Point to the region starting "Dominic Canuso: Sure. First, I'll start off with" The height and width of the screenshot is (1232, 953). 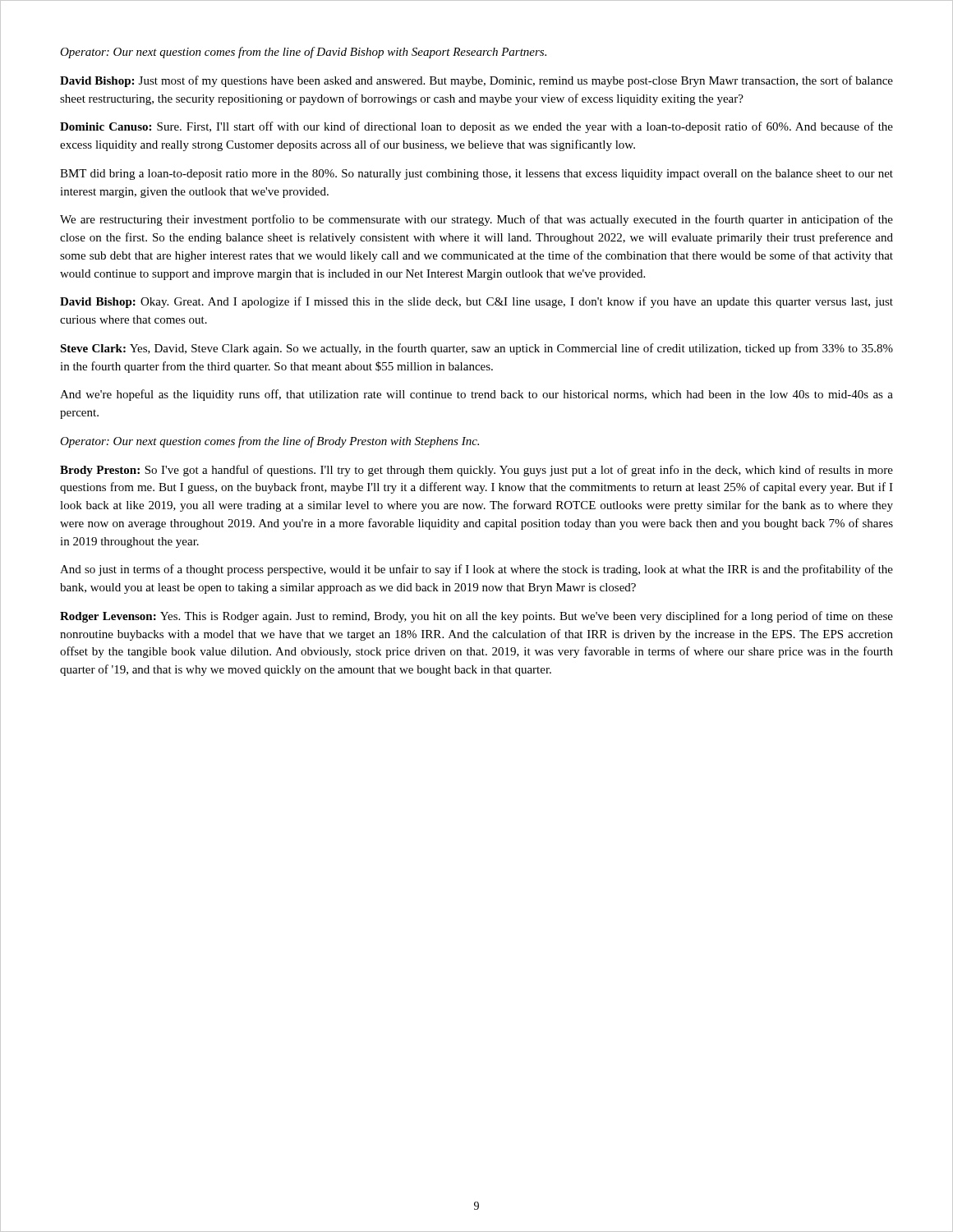coord(476,136)
